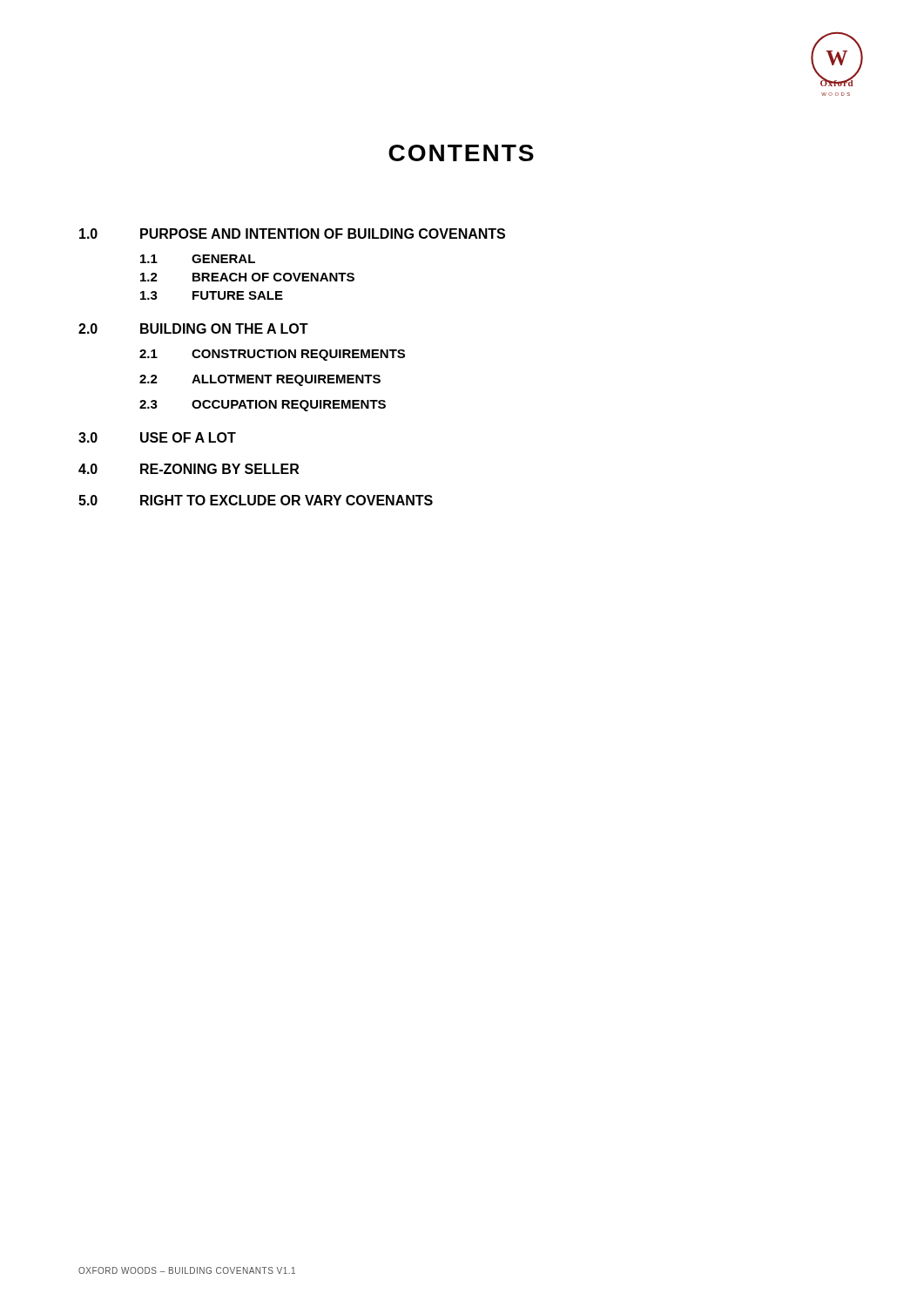
Task: Click the passage that begins "3.0 USE OF A"
Action: (157, 438)
